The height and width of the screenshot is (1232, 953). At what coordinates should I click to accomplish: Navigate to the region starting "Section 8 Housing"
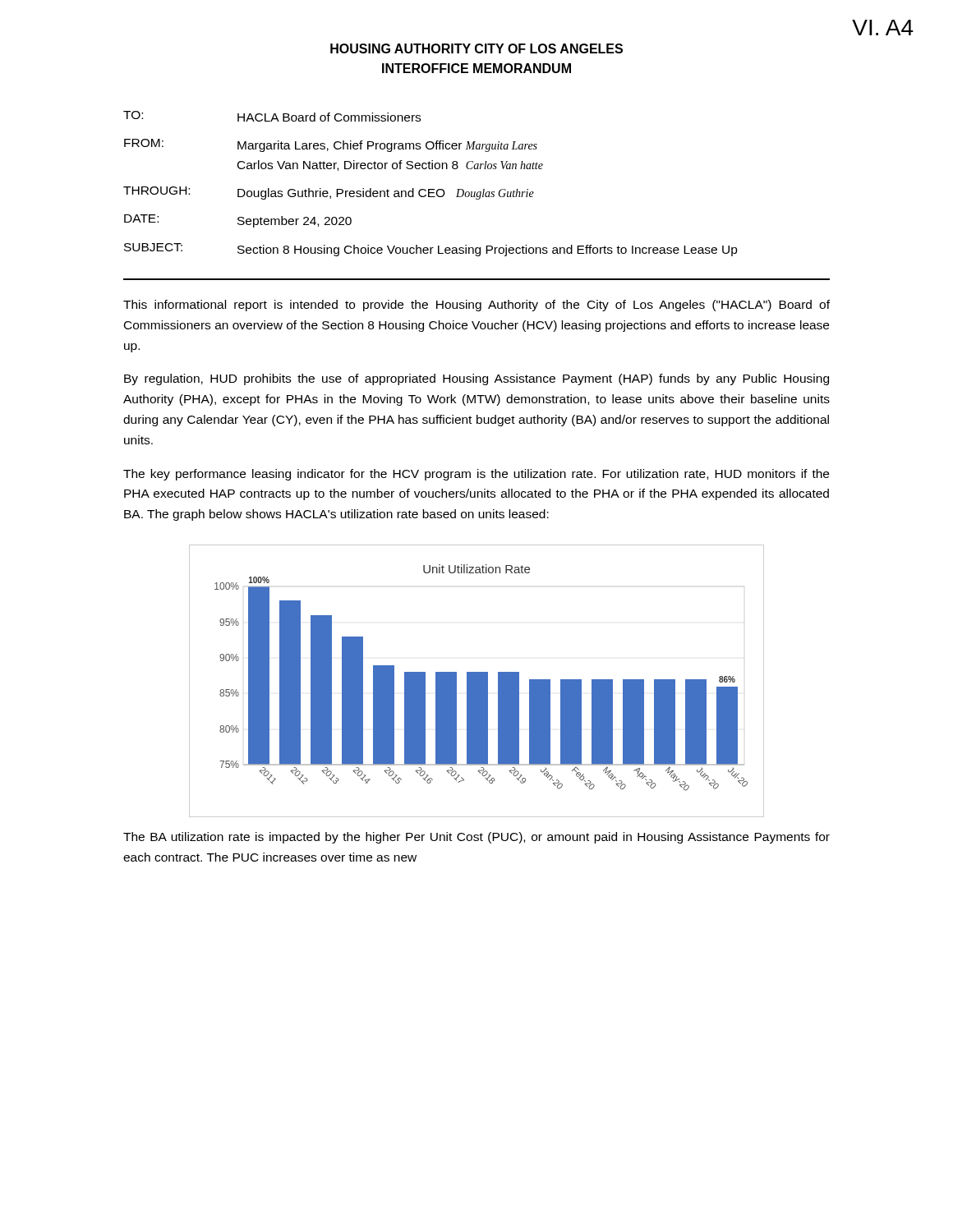tap(487, 249)
